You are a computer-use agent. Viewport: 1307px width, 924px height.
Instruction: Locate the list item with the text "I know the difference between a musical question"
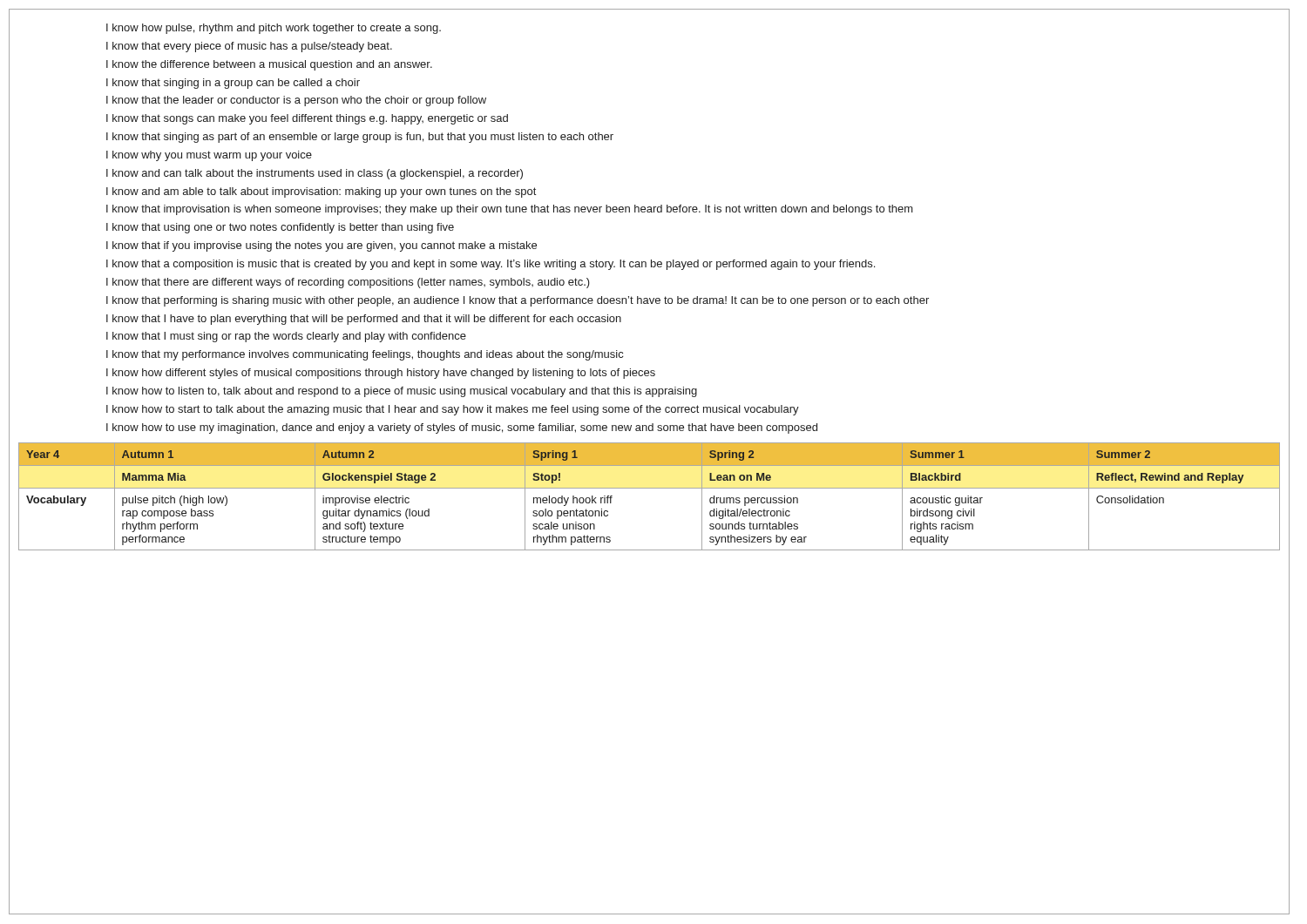(269, 64)
